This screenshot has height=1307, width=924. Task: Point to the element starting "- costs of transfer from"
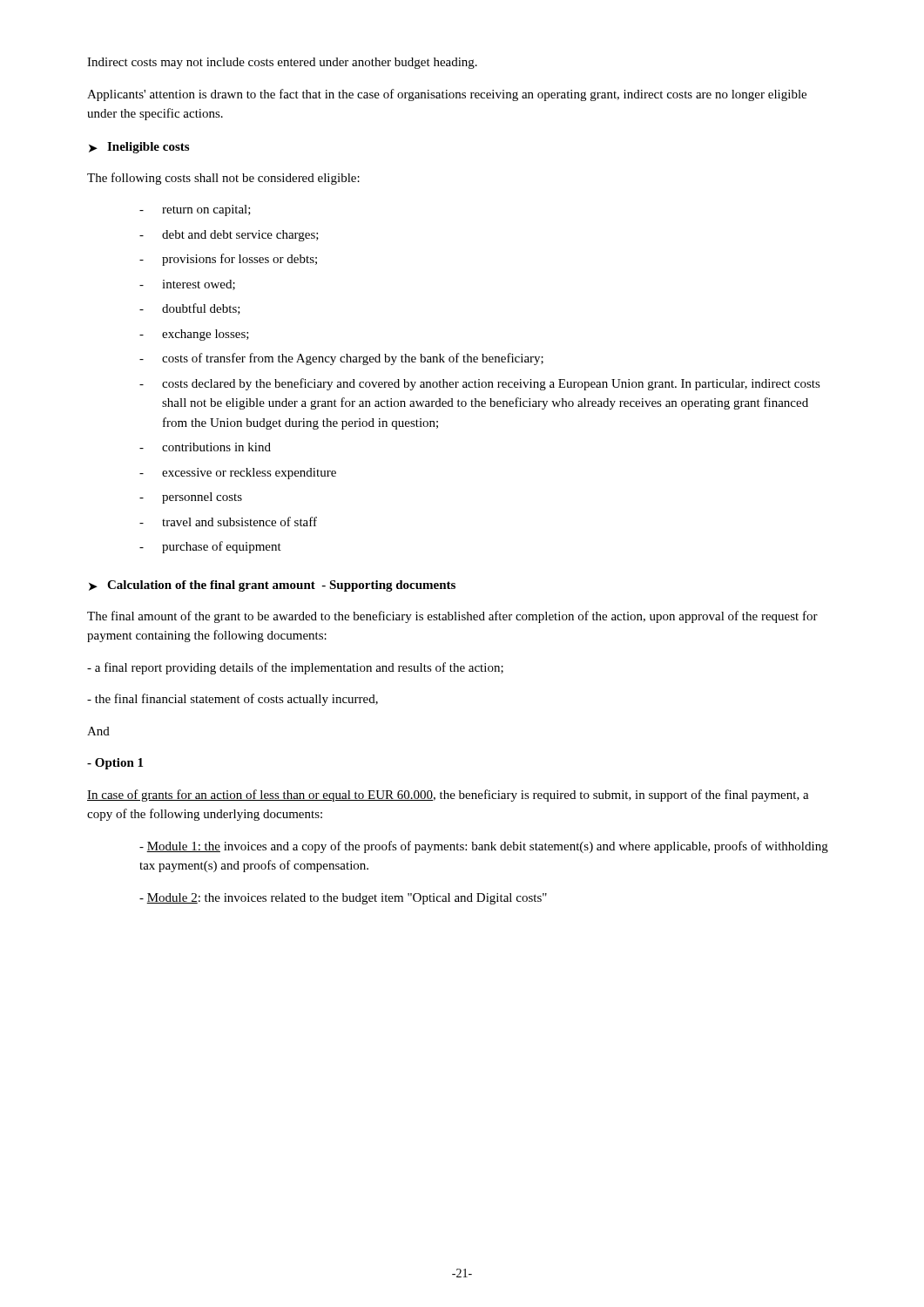[x=488, y=358]
